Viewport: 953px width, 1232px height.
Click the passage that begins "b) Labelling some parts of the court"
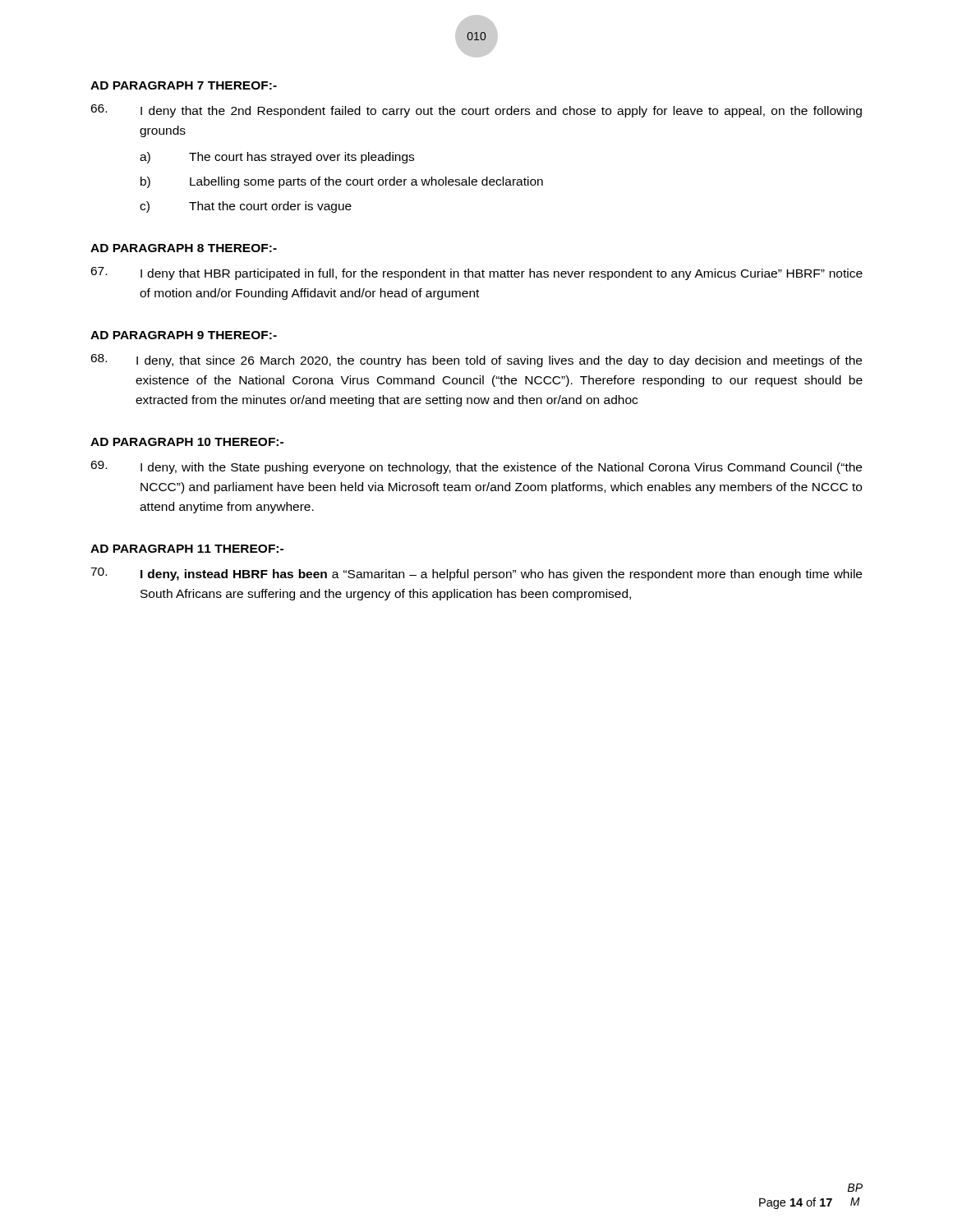coord(501,182)
